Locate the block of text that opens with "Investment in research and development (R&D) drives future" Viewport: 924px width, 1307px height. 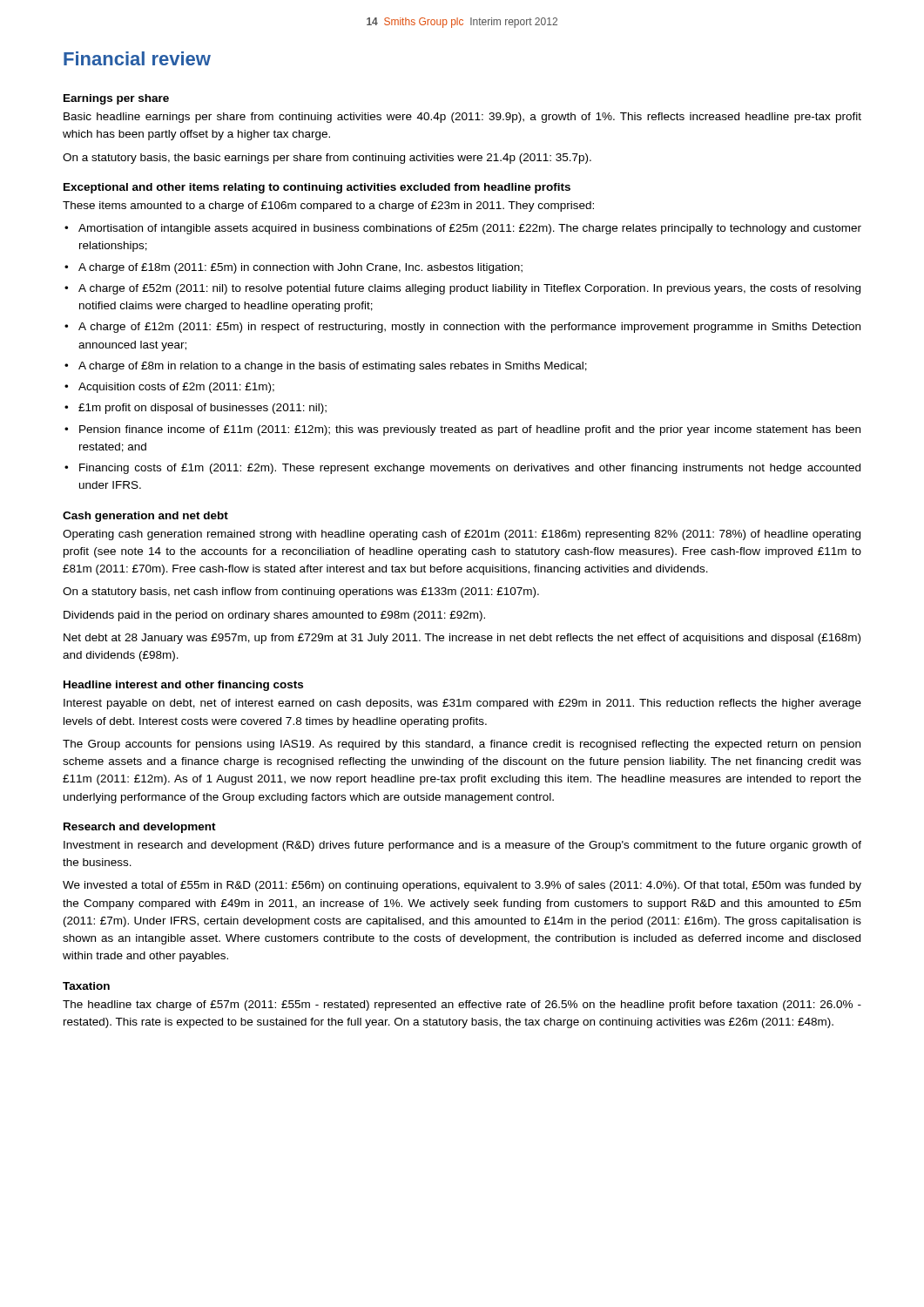point(462,853)
